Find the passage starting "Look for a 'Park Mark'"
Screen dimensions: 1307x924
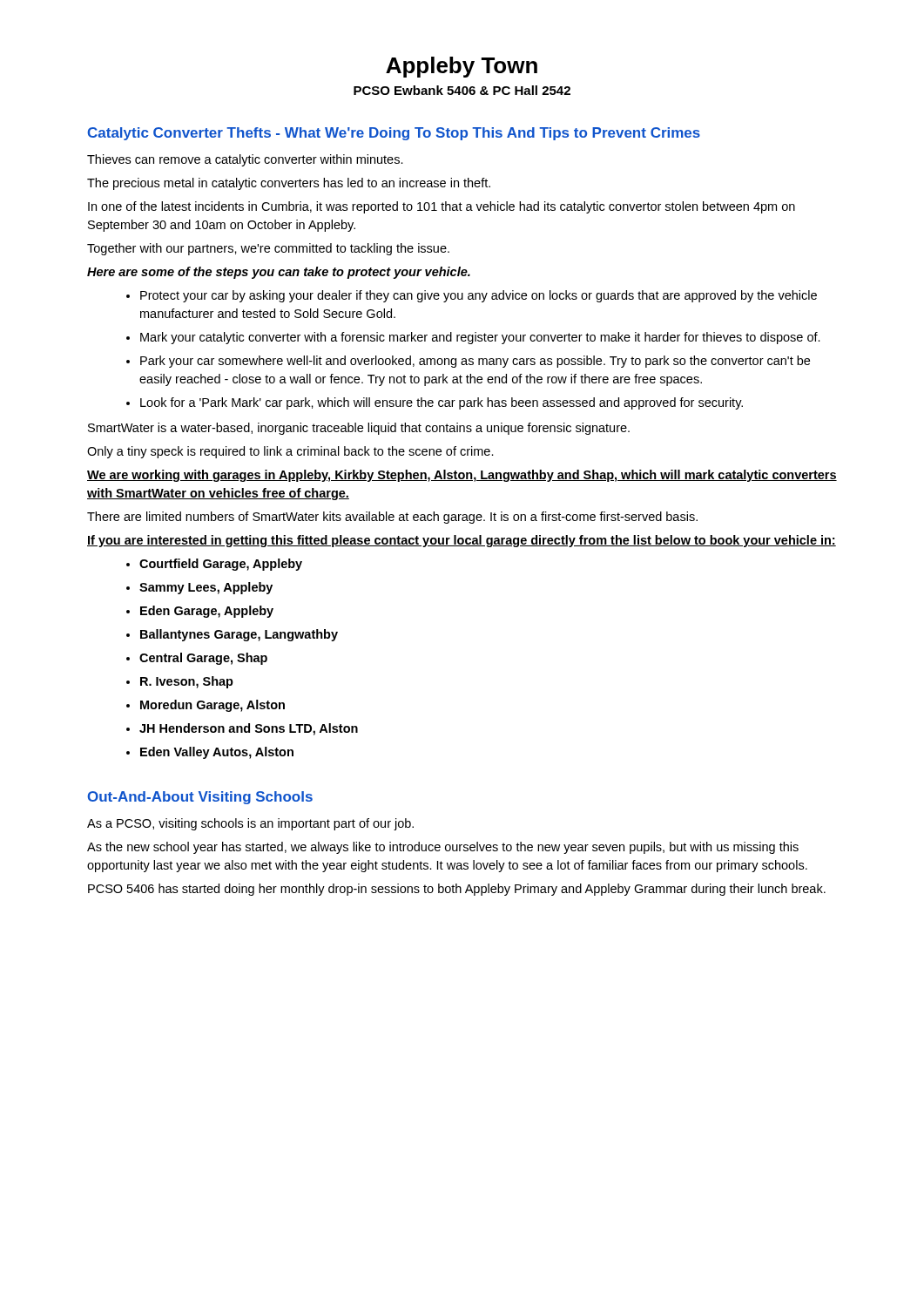[442, 403]
